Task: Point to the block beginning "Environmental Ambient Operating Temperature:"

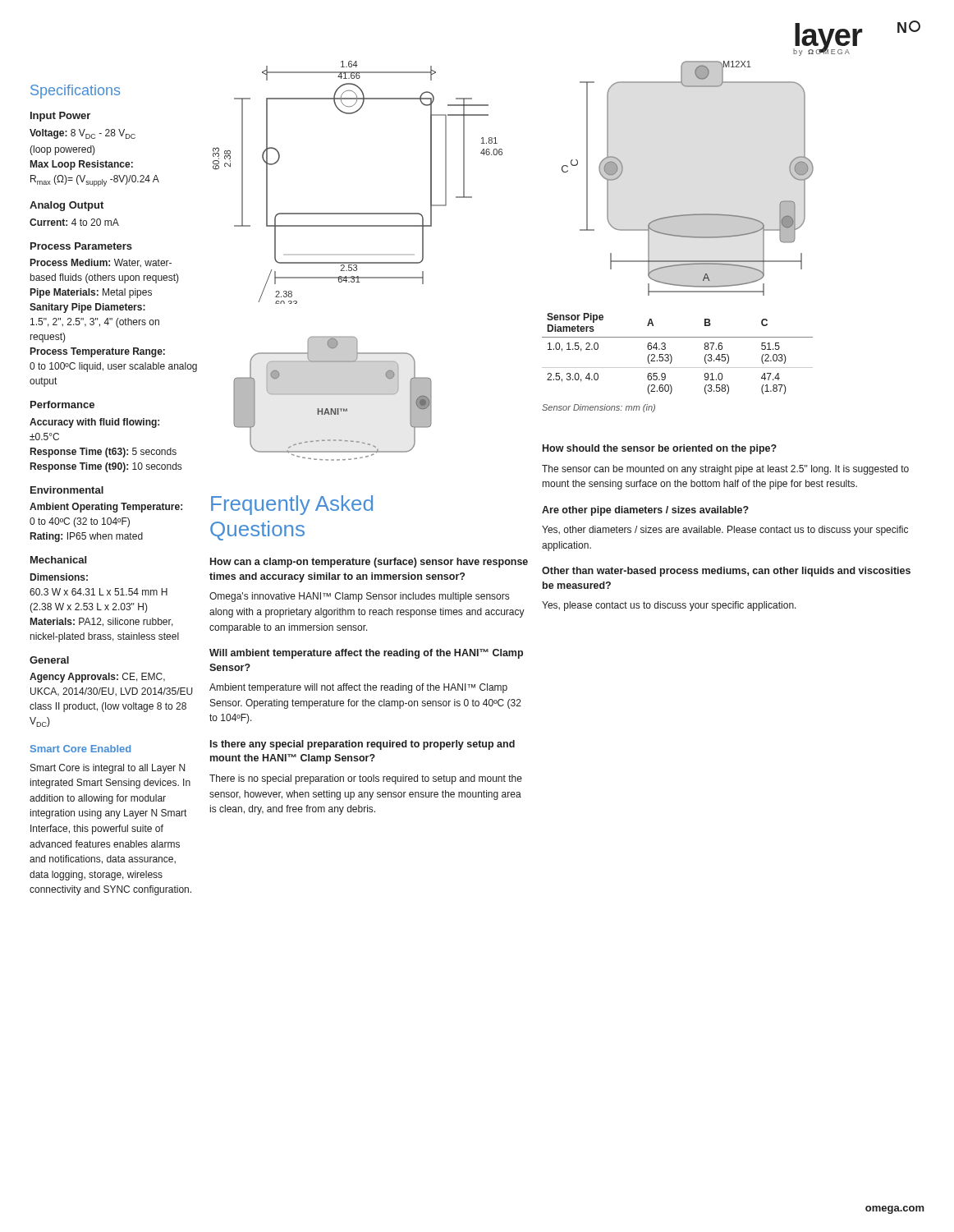Action: tap(114, 513)
